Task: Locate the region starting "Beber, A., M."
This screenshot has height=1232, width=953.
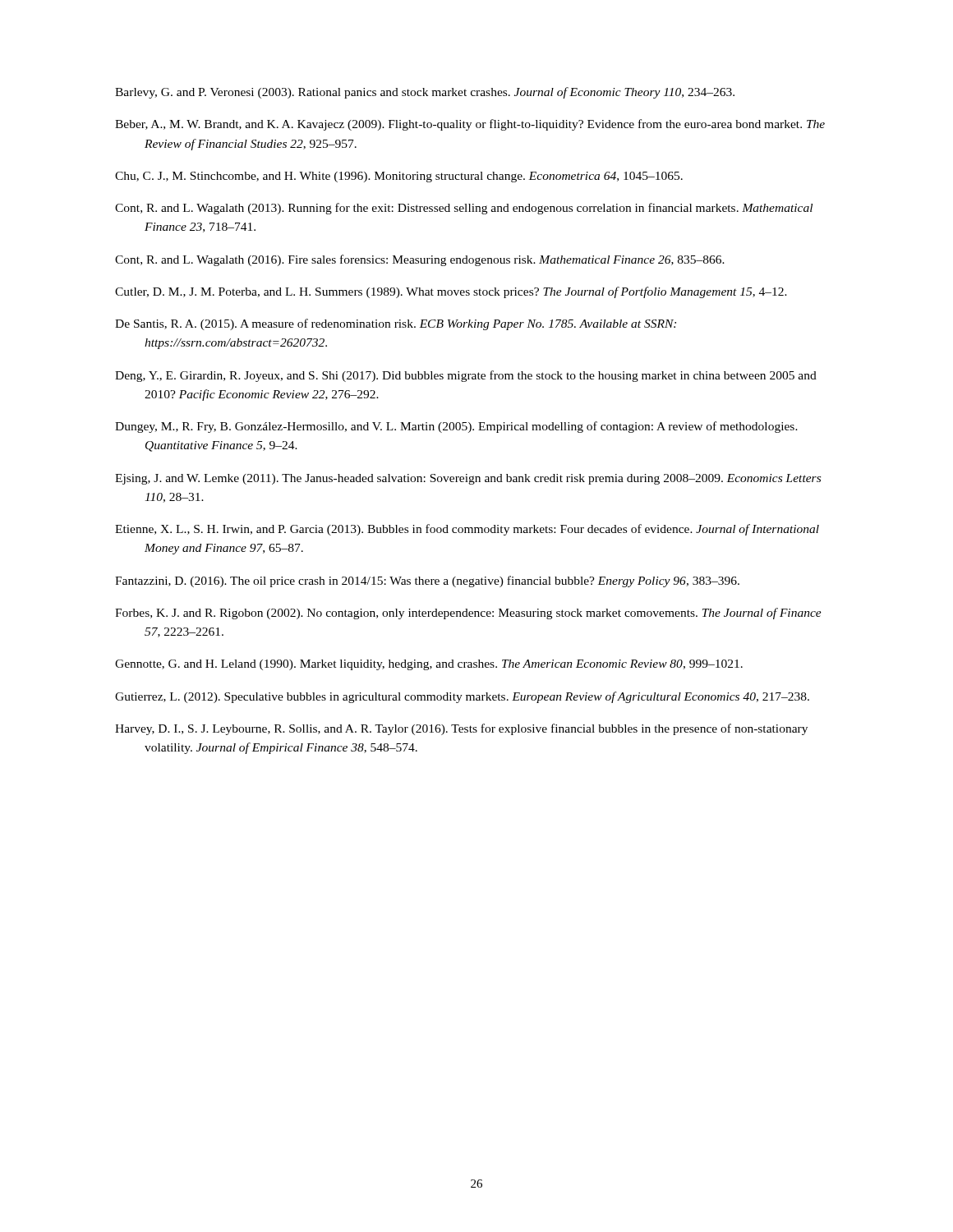Action: coord(470,133)
